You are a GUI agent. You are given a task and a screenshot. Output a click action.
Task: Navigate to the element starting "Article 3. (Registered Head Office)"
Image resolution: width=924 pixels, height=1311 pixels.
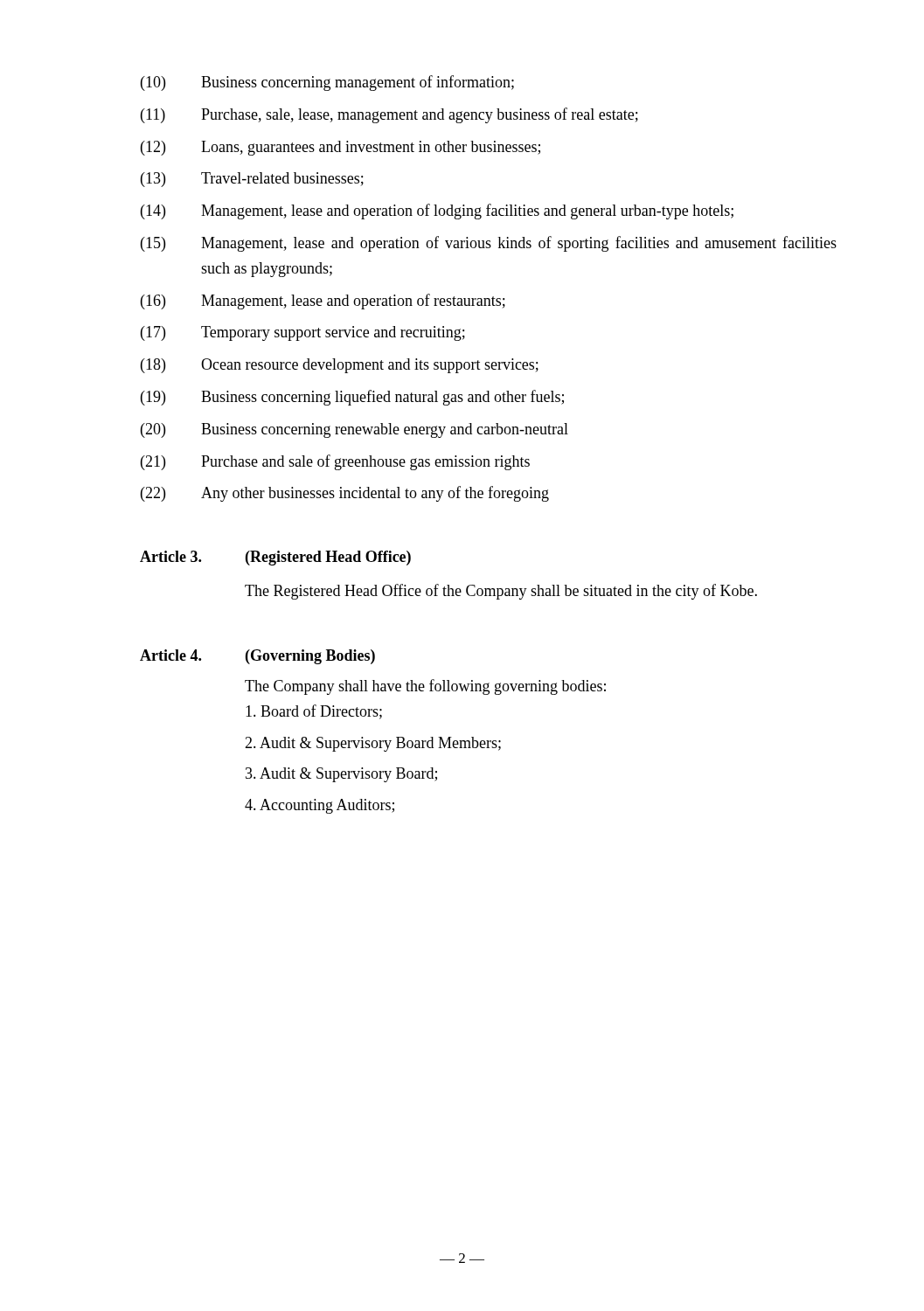coord(276,557)
